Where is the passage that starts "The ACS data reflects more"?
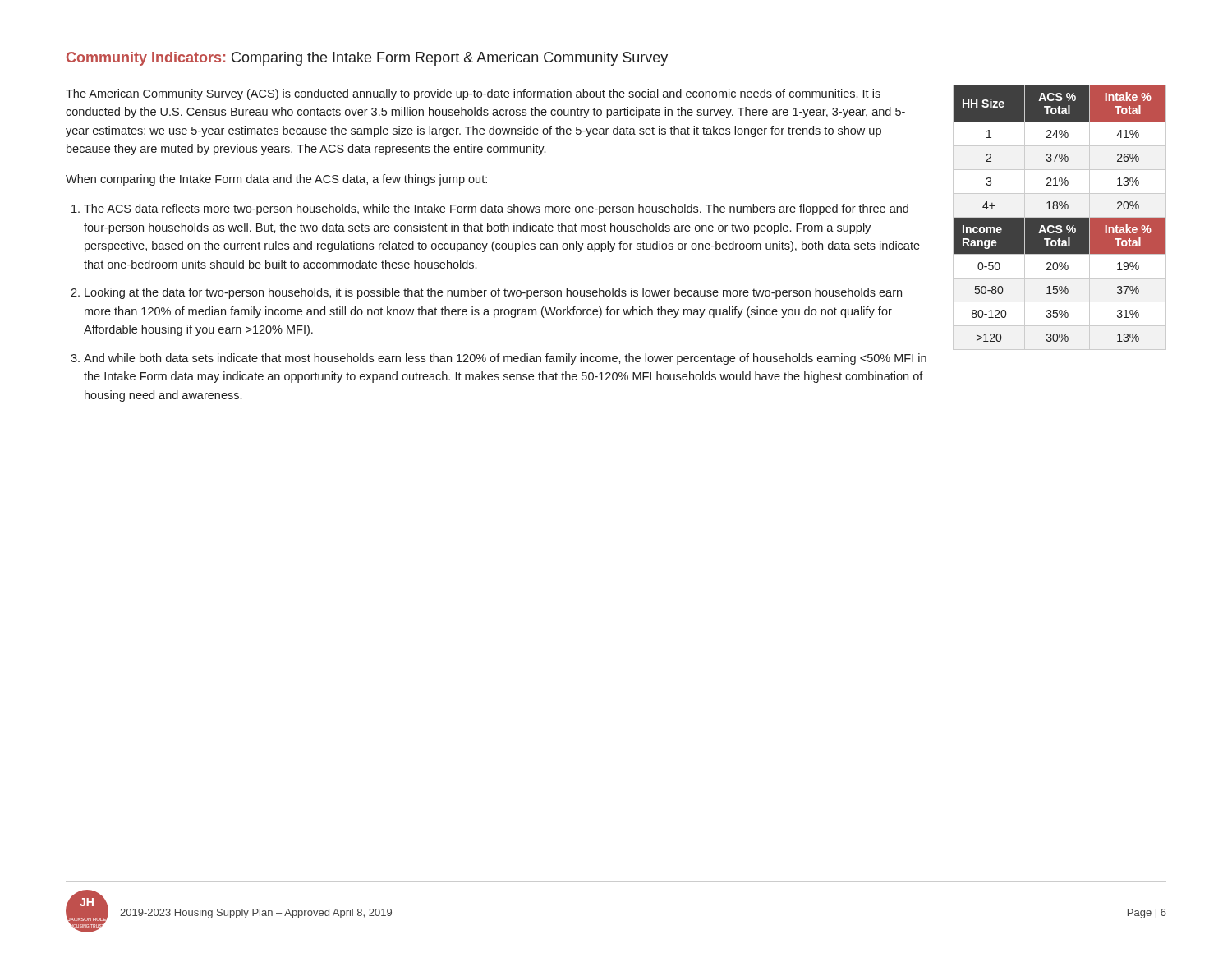This screenshot has height=953, width=1232. pyautogui.click(x=502, y=237)
